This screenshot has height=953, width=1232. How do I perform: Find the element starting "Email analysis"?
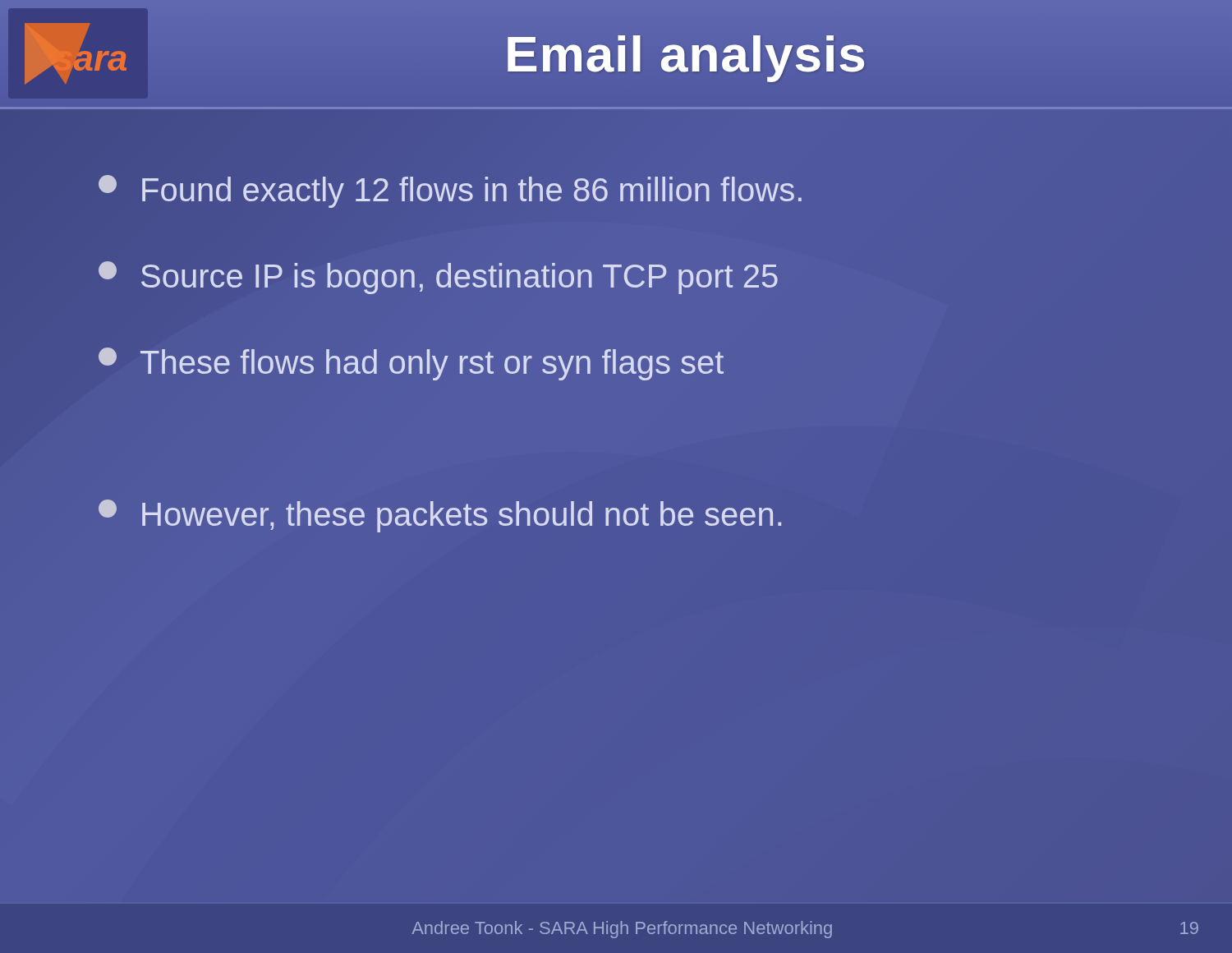pos(686,53)
